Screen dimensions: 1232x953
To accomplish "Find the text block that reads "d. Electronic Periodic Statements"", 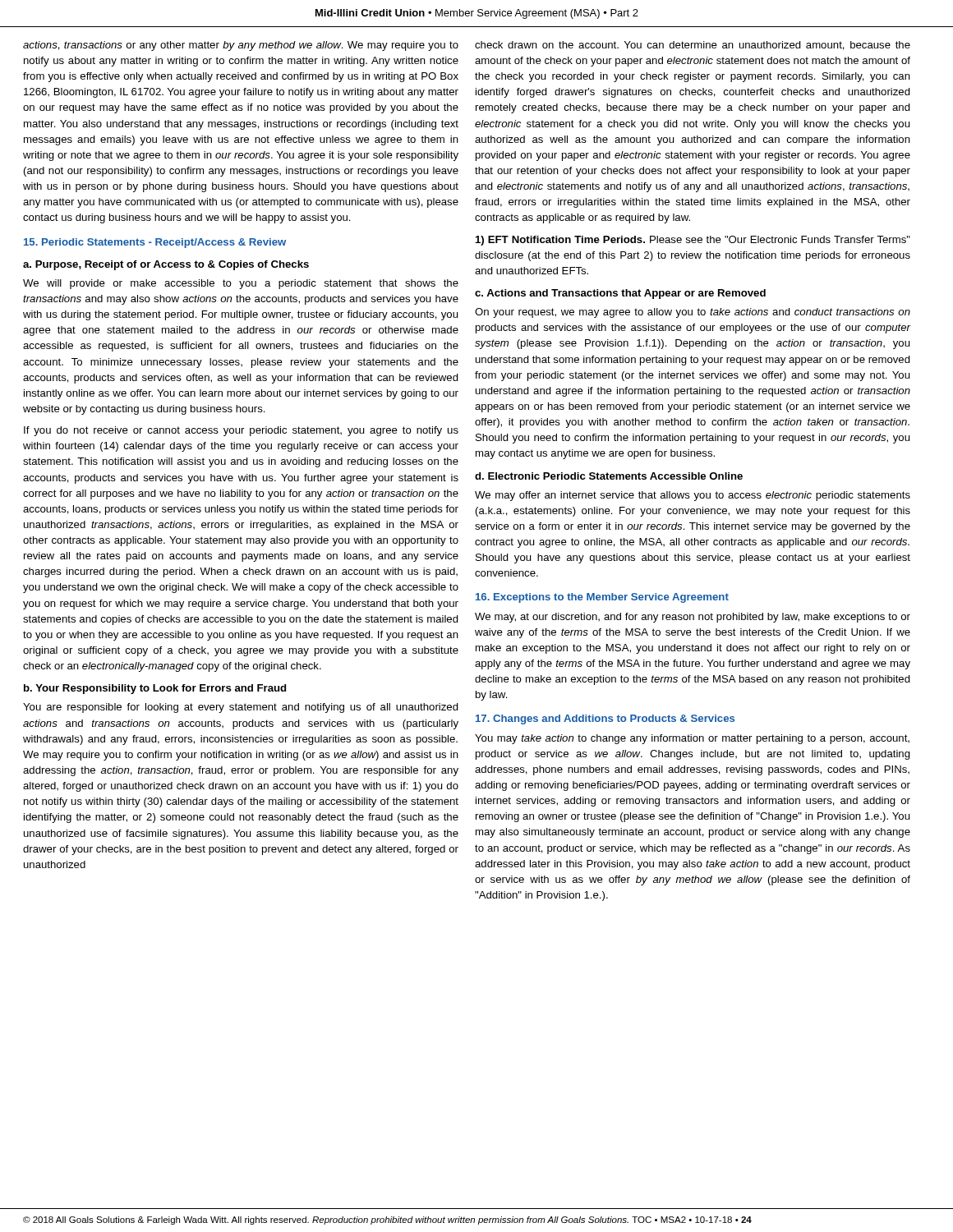I will click(x=693, y=476).
